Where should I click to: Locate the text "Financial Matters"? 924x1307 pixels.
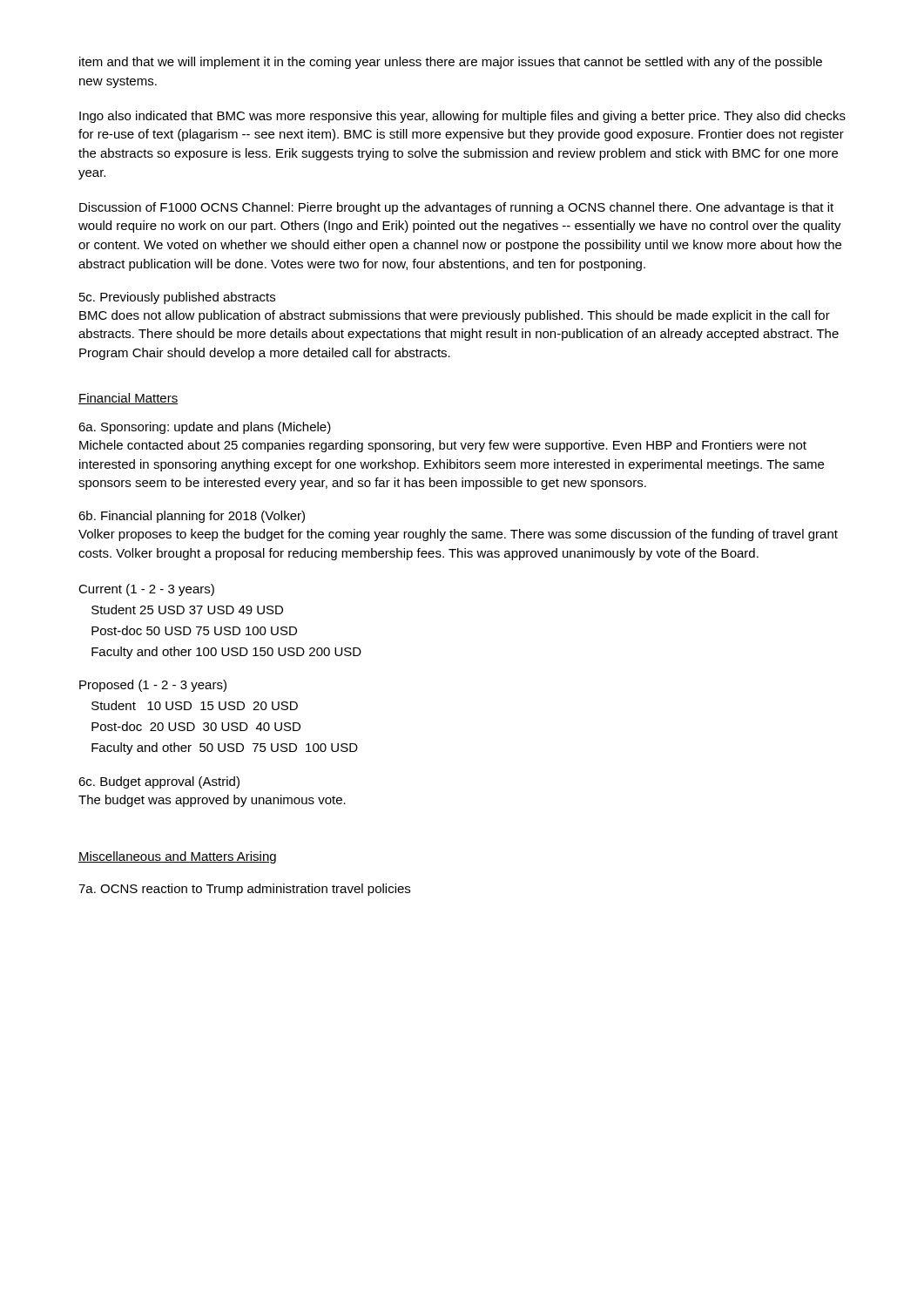(128, 398)
